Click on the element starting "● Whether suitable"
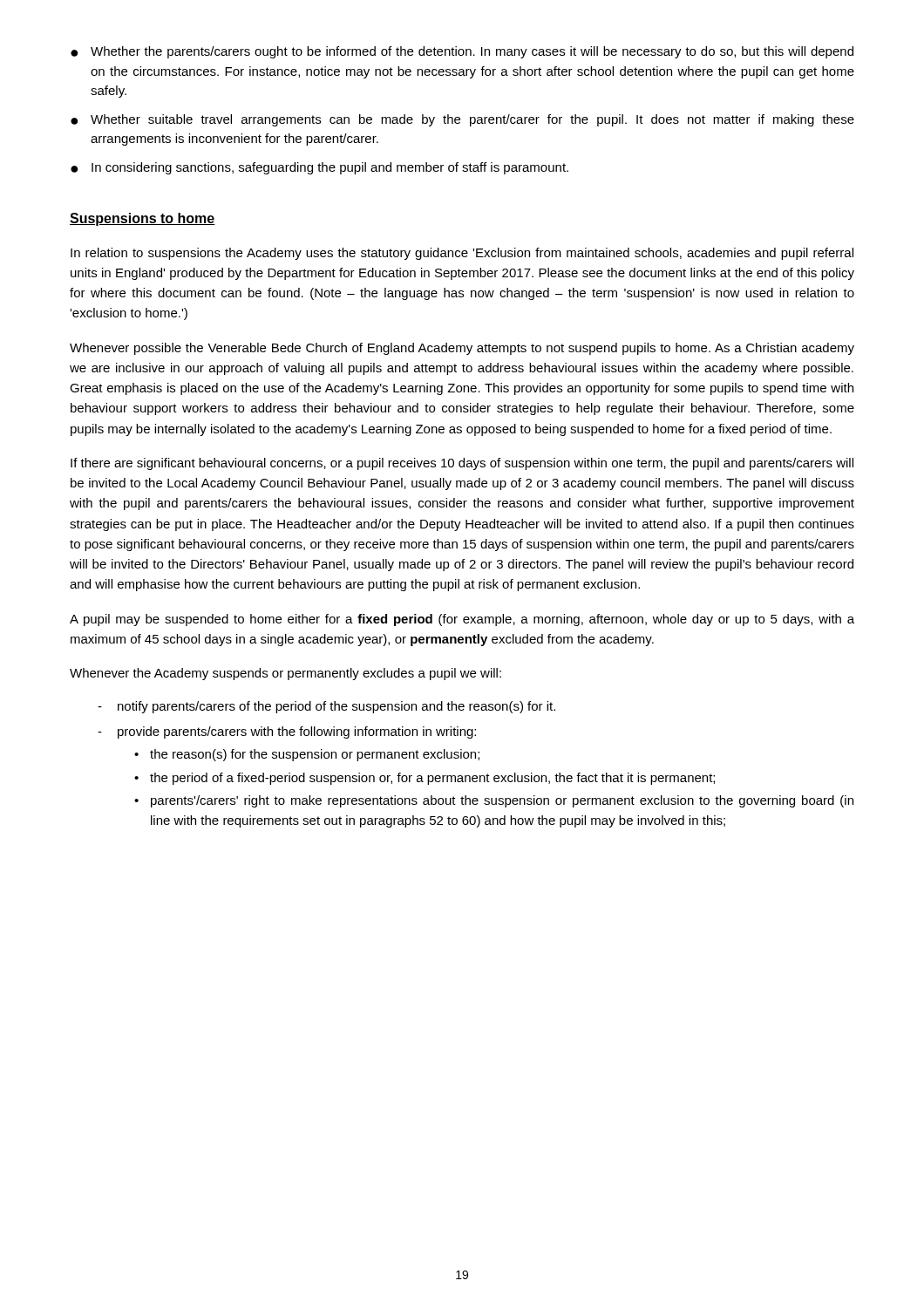Image resolution: width=924 pixels, height=1308 pixels. 462,129
